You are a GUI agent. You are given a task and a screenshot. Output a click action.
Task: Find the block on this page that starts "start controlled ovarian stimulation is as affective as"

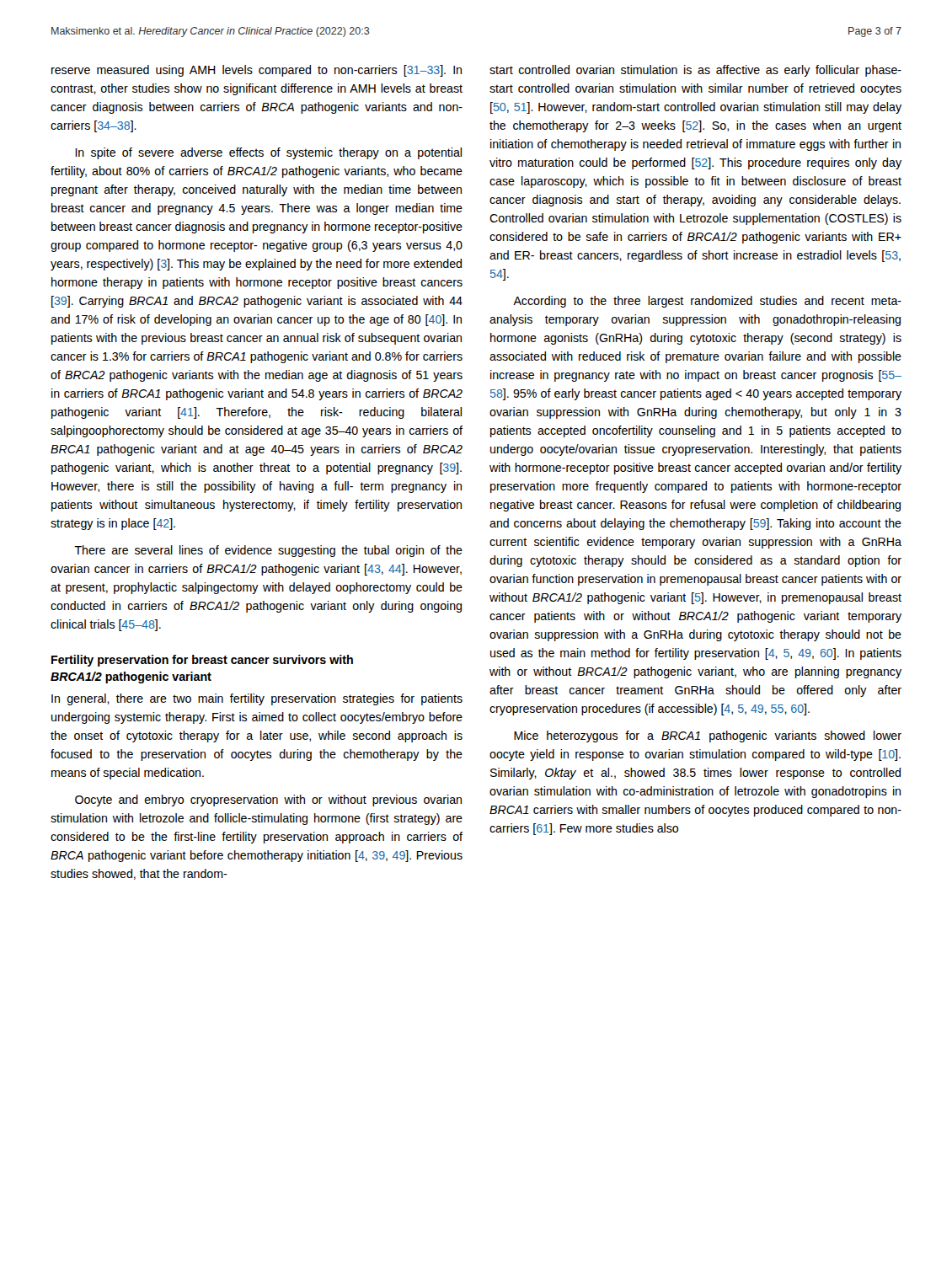click(695, 172)
